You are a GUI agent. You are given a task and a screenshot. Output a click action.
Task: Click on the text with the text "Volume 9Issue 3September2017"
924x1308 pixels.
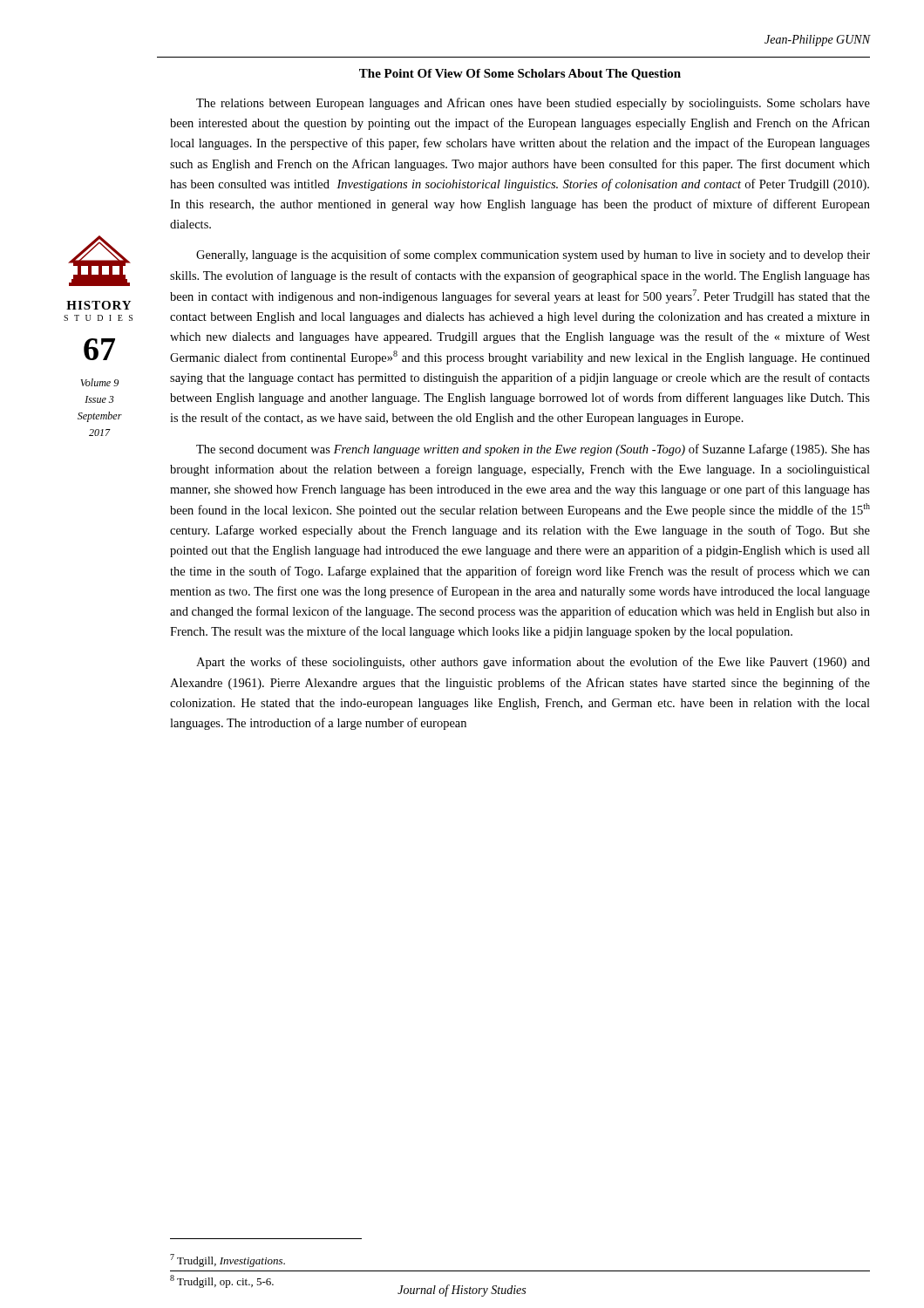(99, 408)
